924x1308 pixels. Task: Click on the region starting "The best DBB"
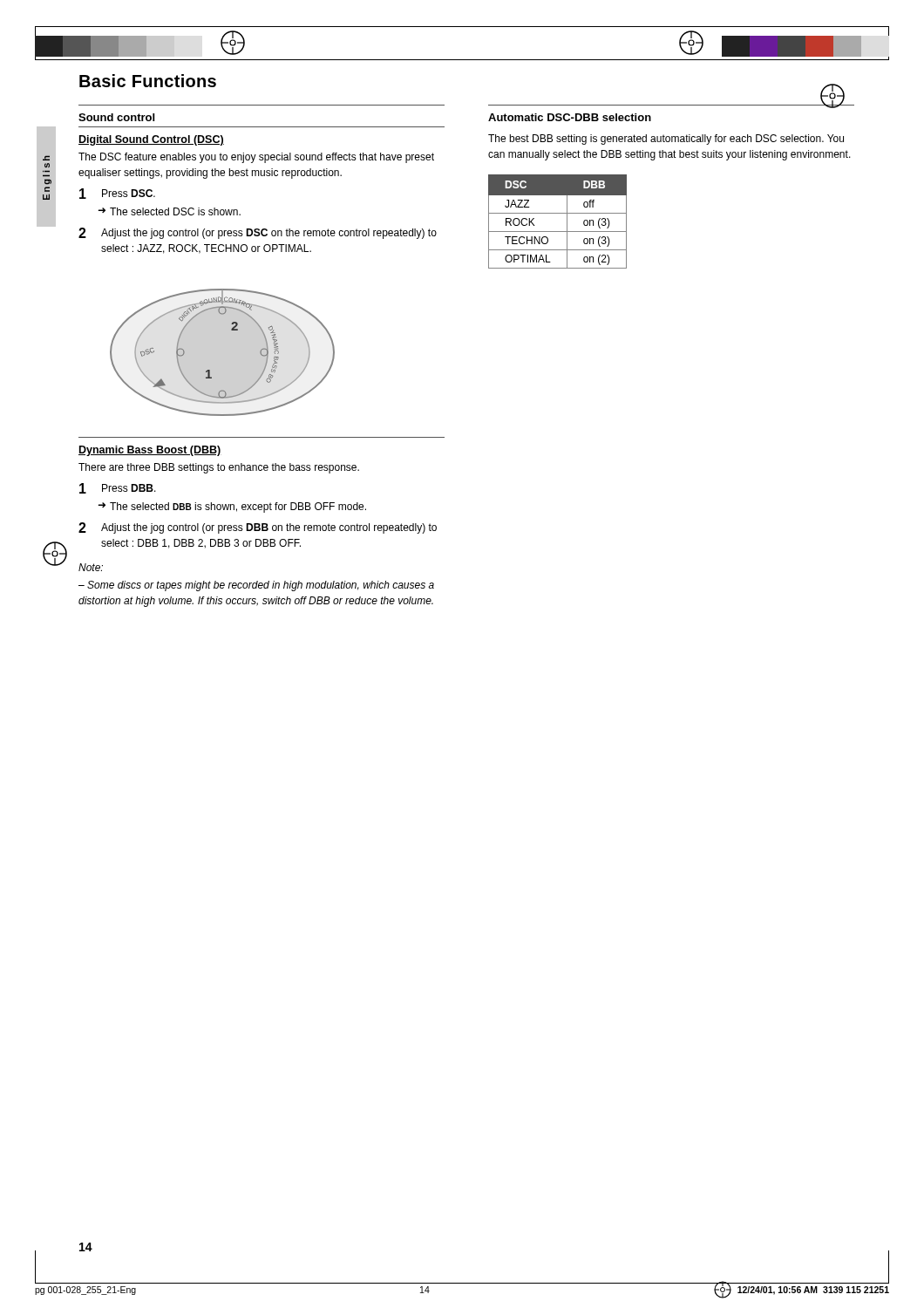670,146
